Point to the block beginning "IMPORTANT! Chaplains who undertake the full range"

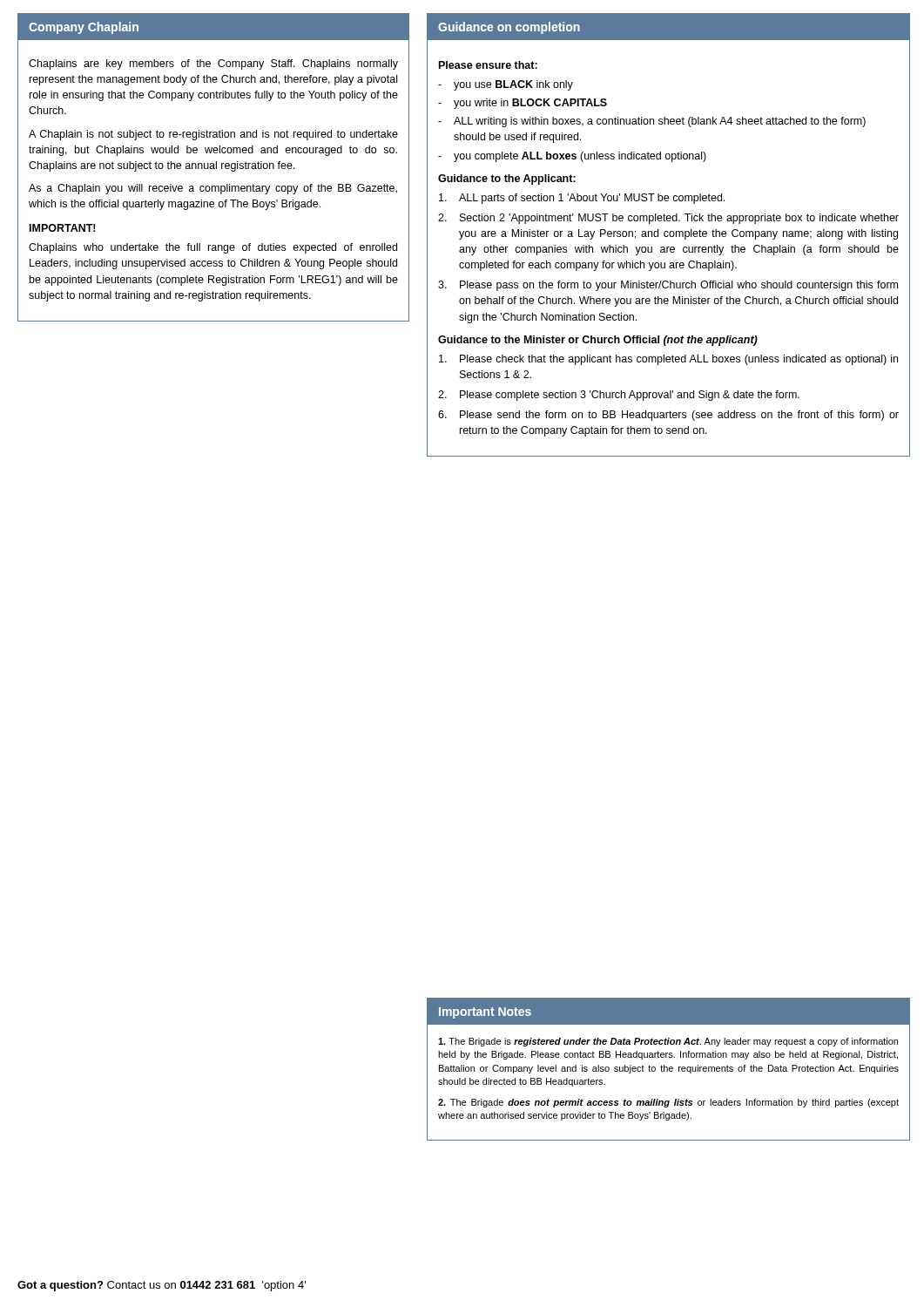213,261
